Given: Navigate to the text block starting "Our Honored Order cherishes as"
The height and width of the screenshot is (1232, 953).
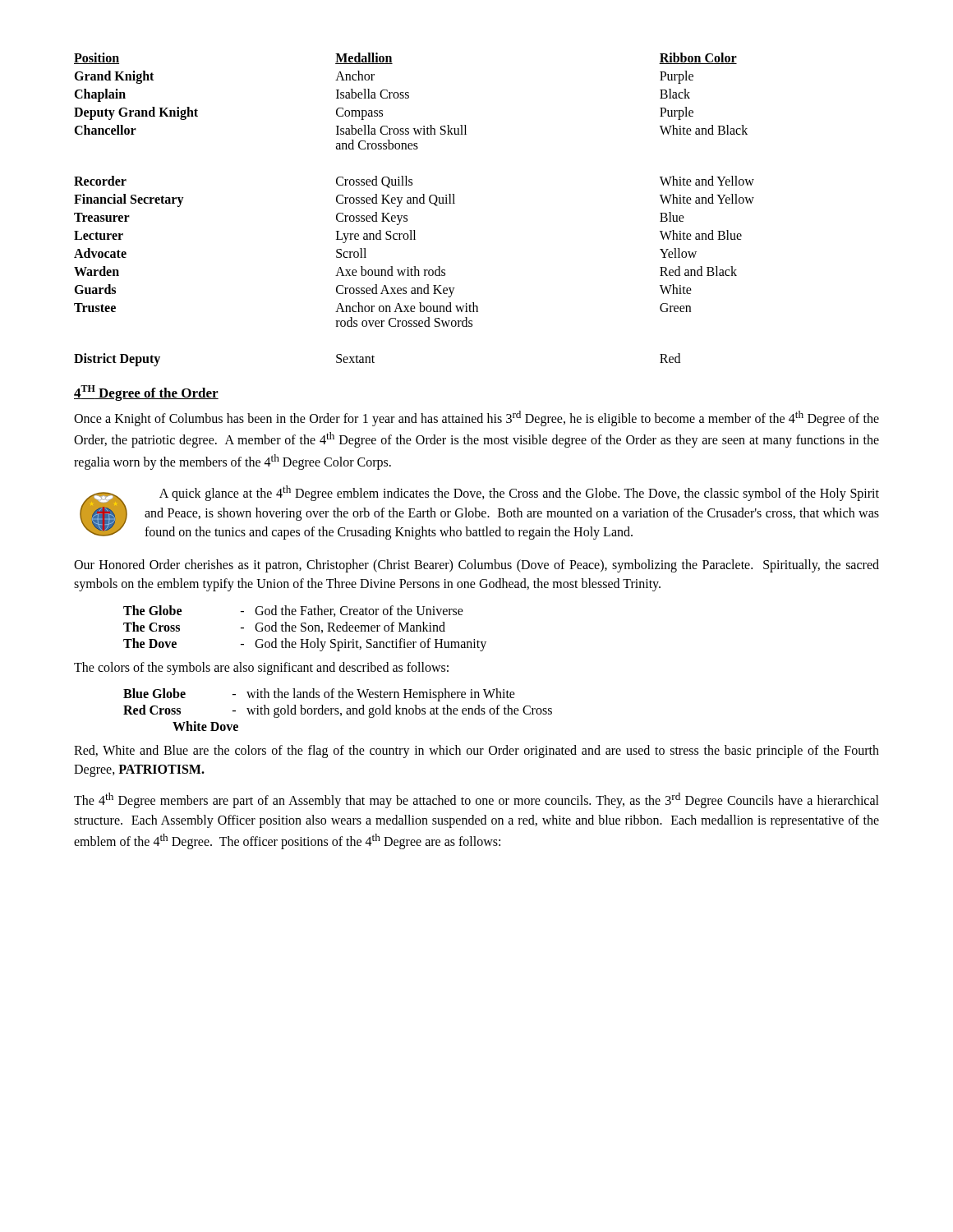Looking at the screenshot, I should 476,574.
